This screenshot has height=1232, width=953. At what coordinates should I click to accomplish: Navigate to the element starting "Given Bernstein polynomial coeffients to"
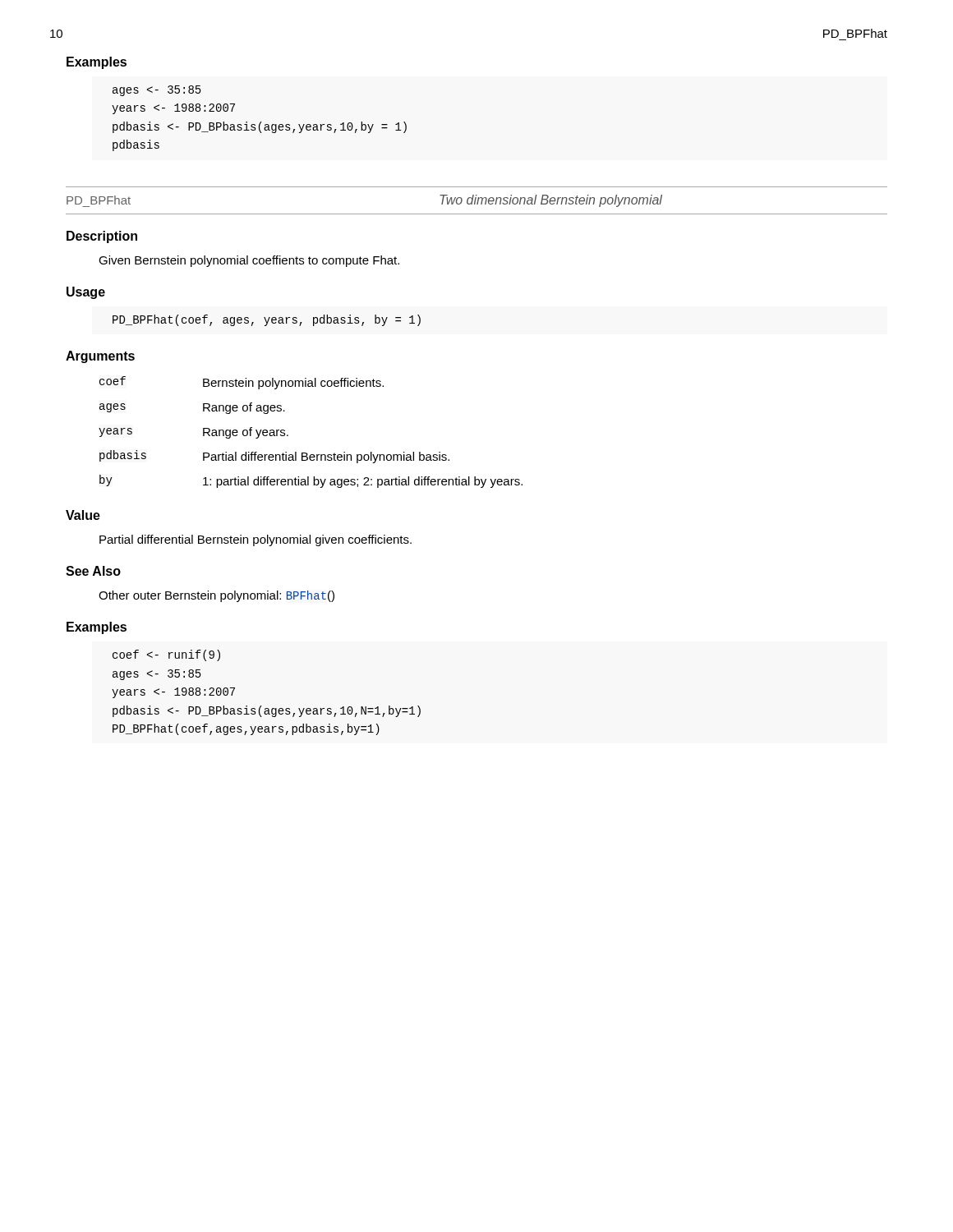tap(249, 260)
